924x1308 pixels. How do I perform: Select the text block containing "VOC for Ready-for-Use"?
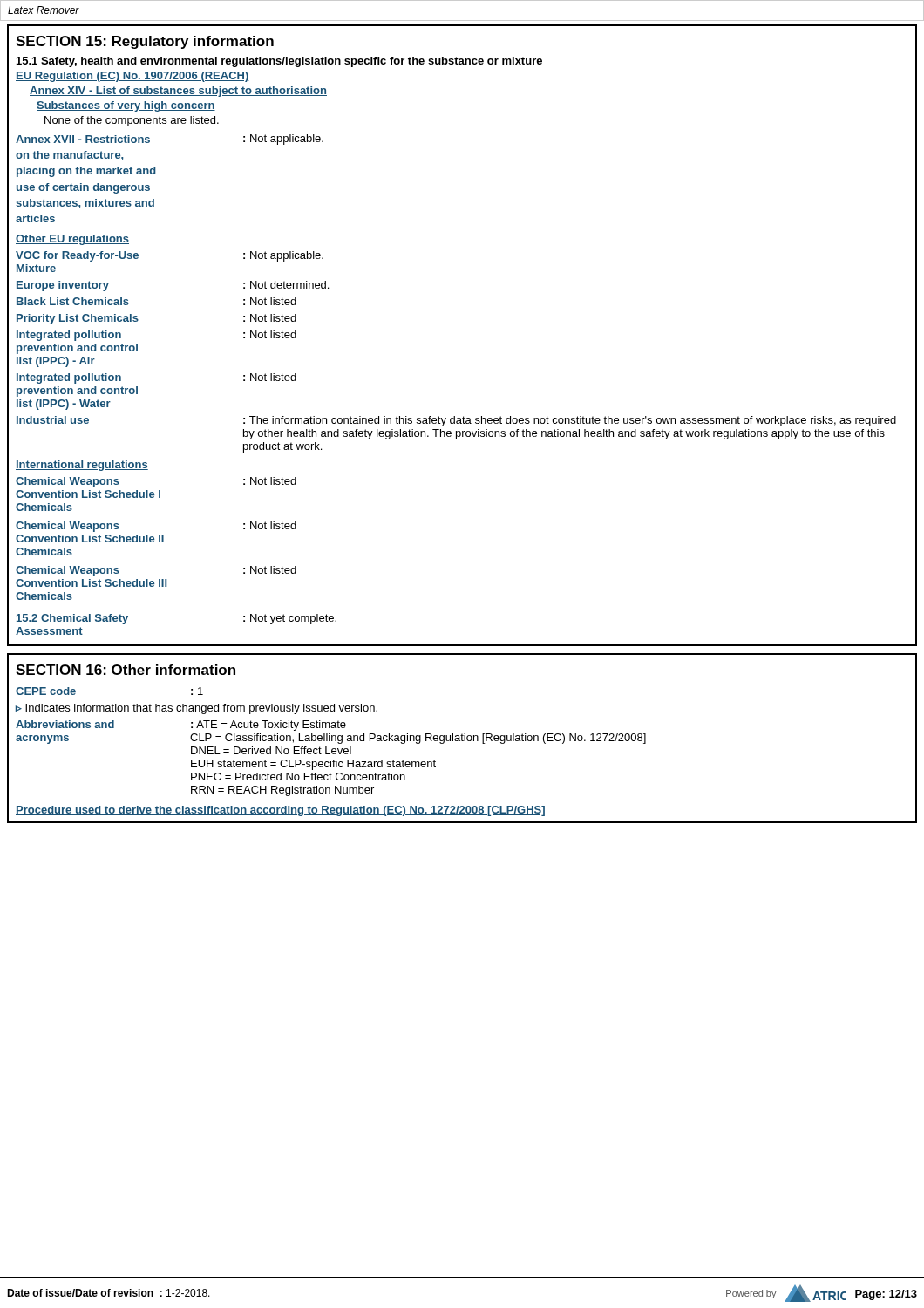pos(75,256)
